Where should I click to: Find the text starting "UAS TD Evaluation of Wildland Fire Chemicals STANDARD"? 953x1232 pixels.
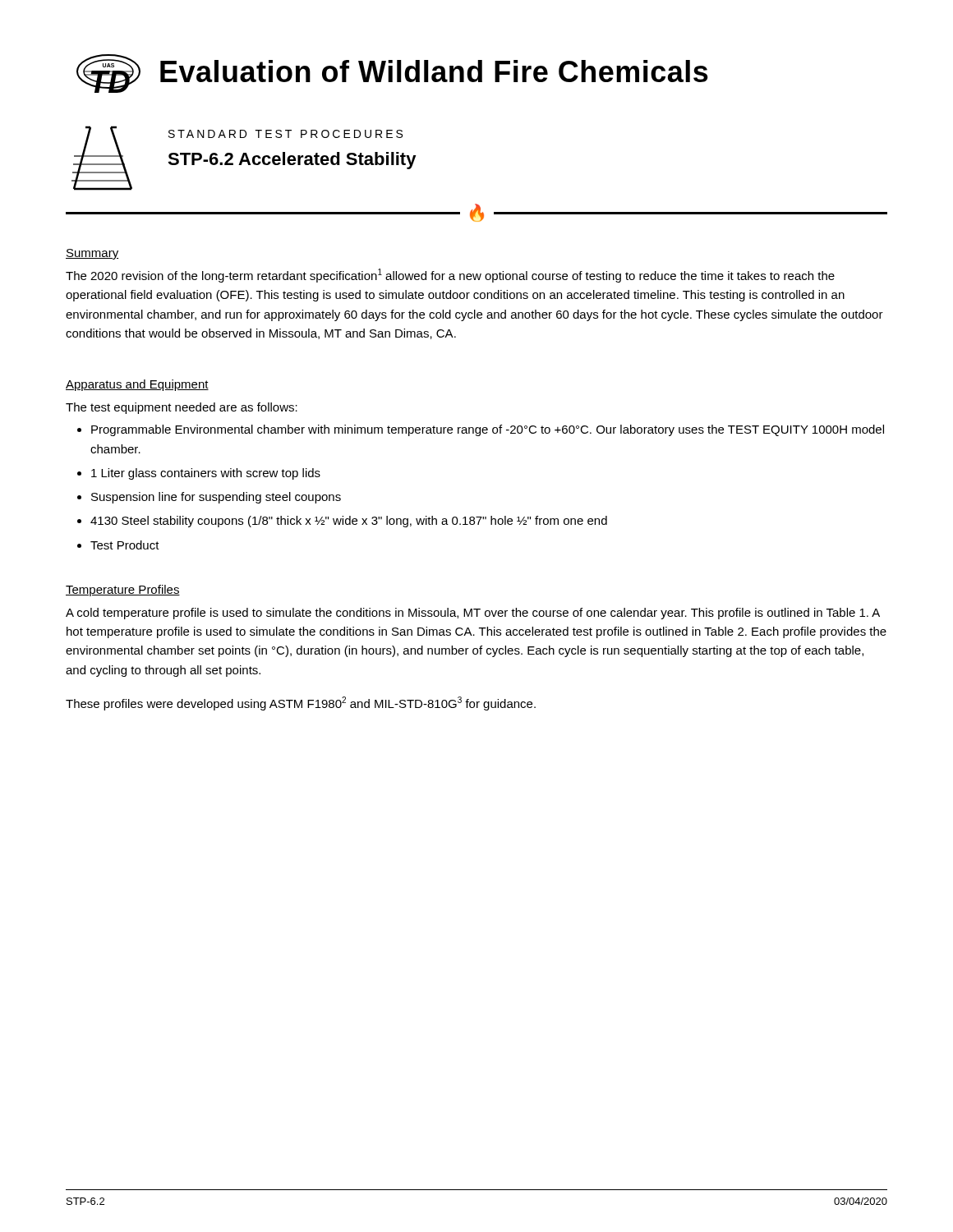click(x=392, y=74)
